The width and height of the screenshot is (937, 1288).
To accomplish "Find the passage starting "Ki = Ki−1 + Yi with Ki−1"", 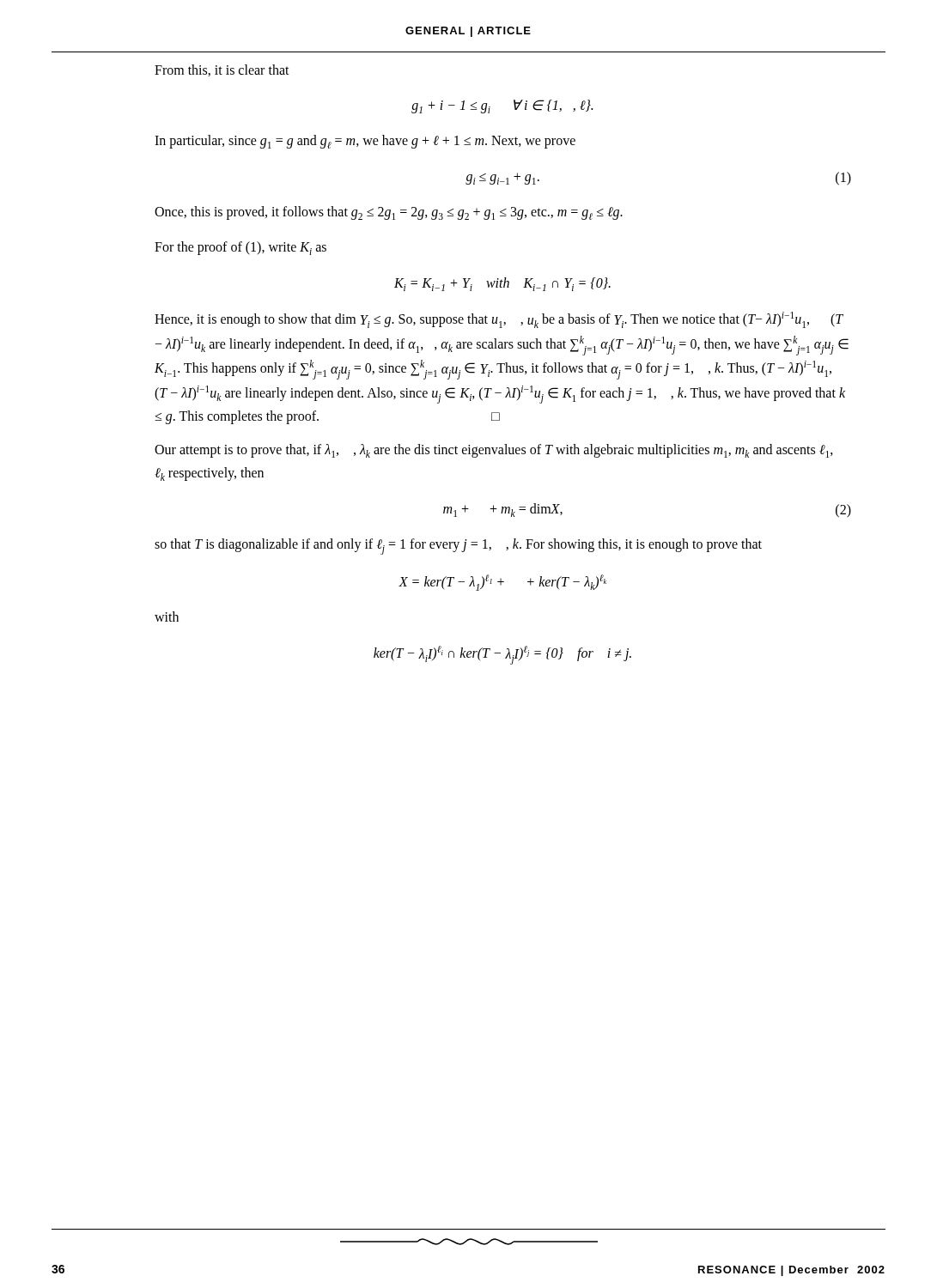I will 503,285.
